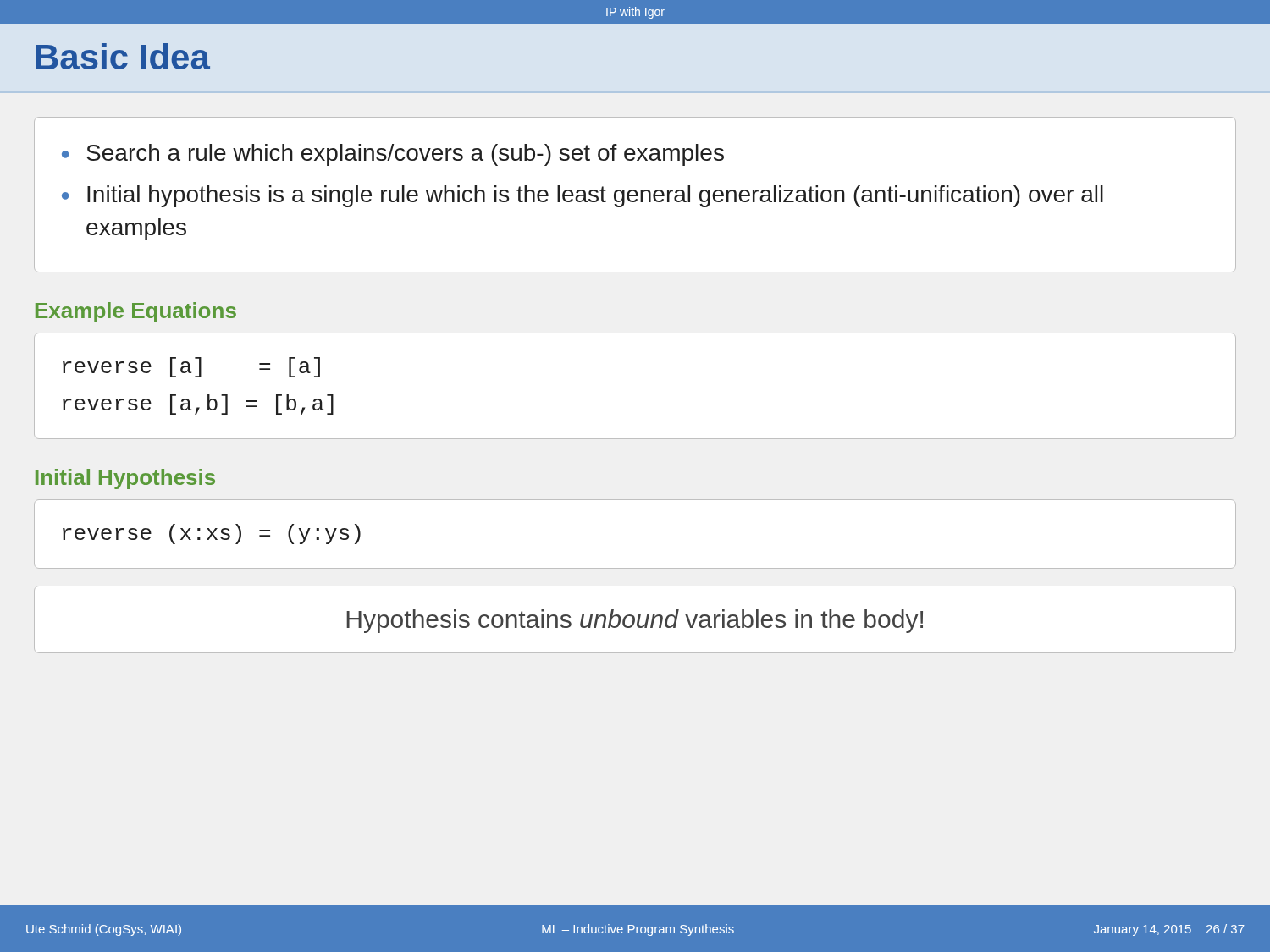This screenshot has height=952, width=1270.
Task: Select the title
Action: pyautogui.click(x=122, y=58)
